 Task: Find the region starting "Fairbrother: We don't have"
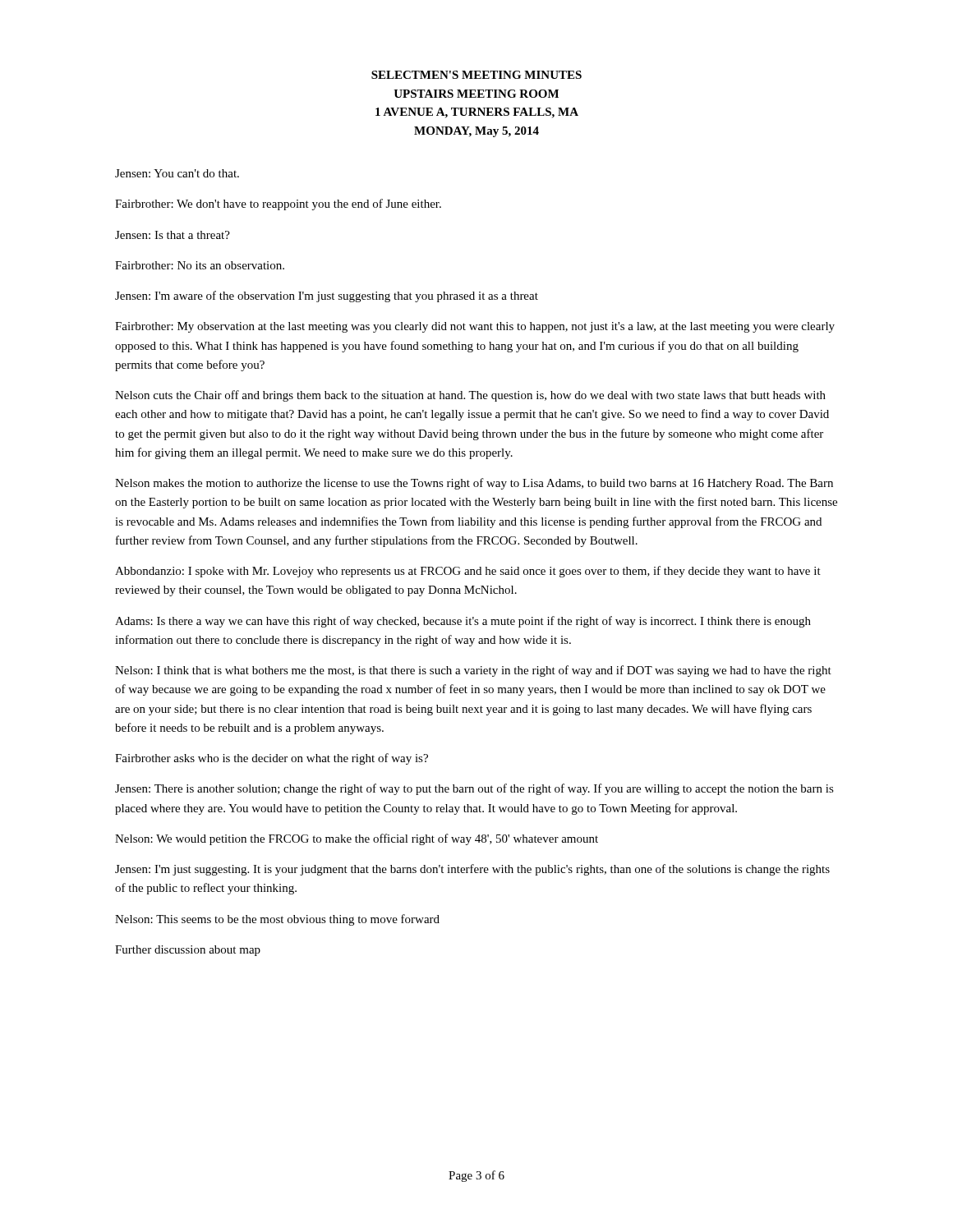[278, 204]
